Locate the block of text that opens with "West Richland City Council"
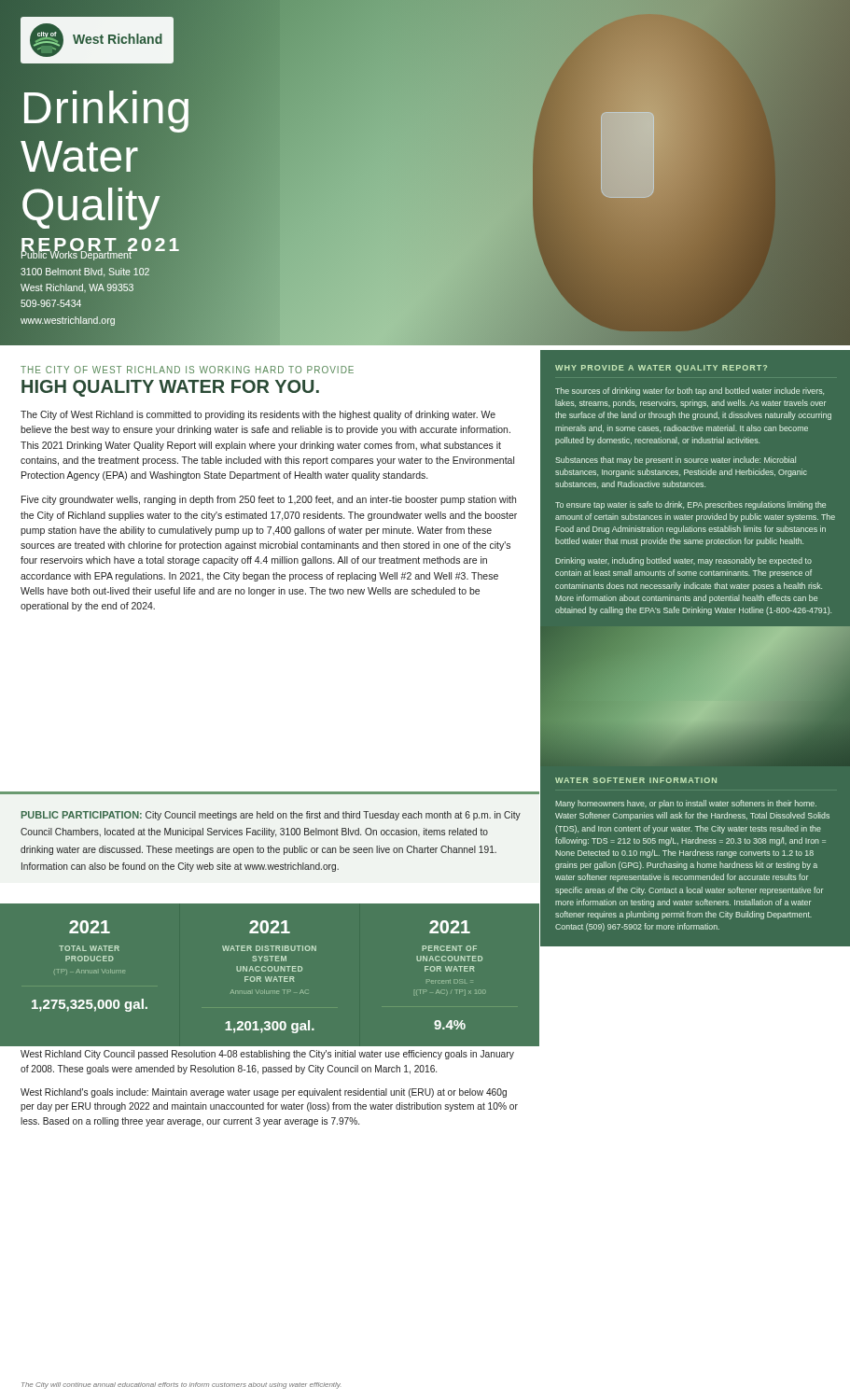The image size is (850, 1400). coord(267,1062)
